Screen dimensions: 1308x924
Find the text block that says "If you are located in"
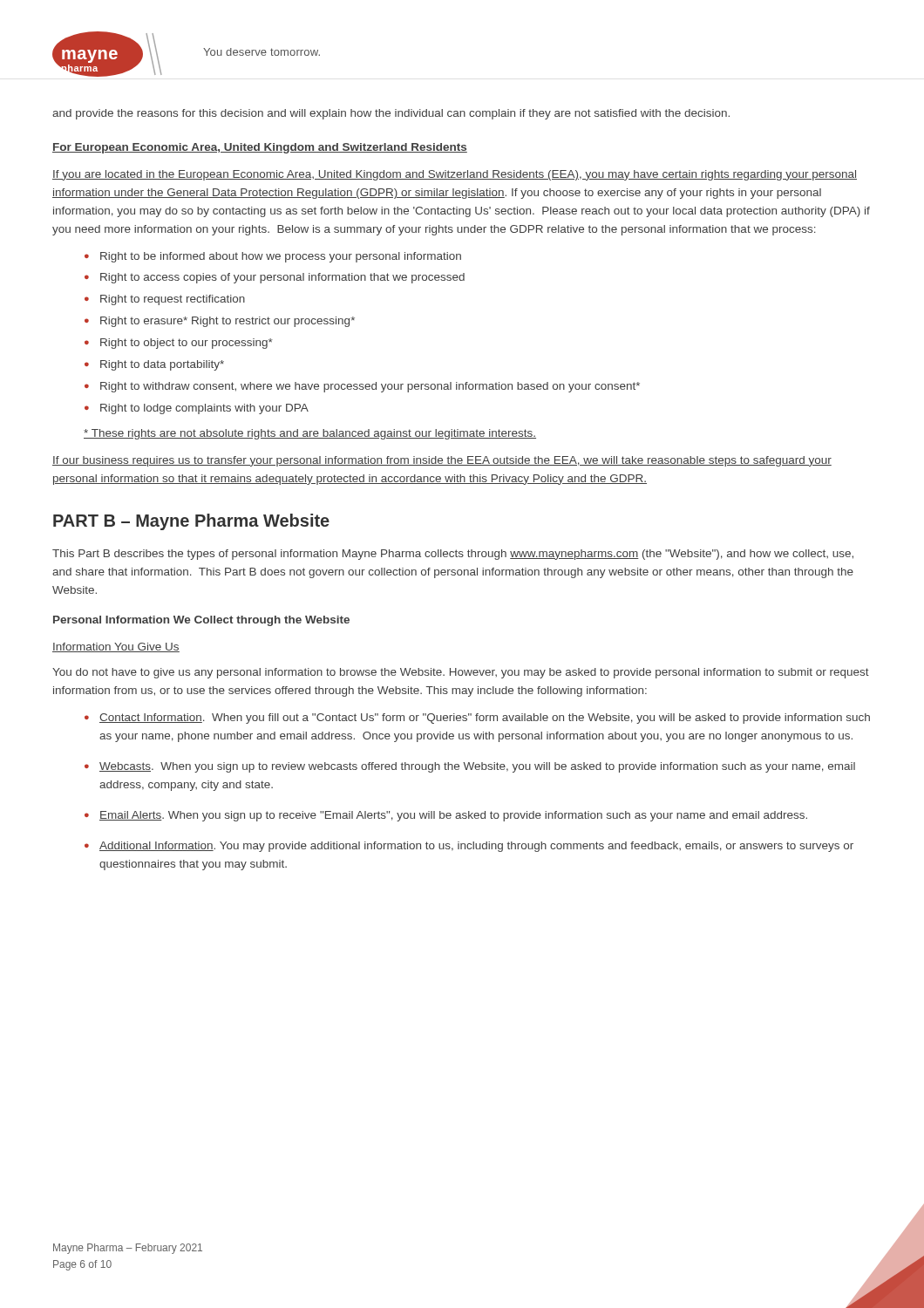pyautogui.click(x=462, y=202)
